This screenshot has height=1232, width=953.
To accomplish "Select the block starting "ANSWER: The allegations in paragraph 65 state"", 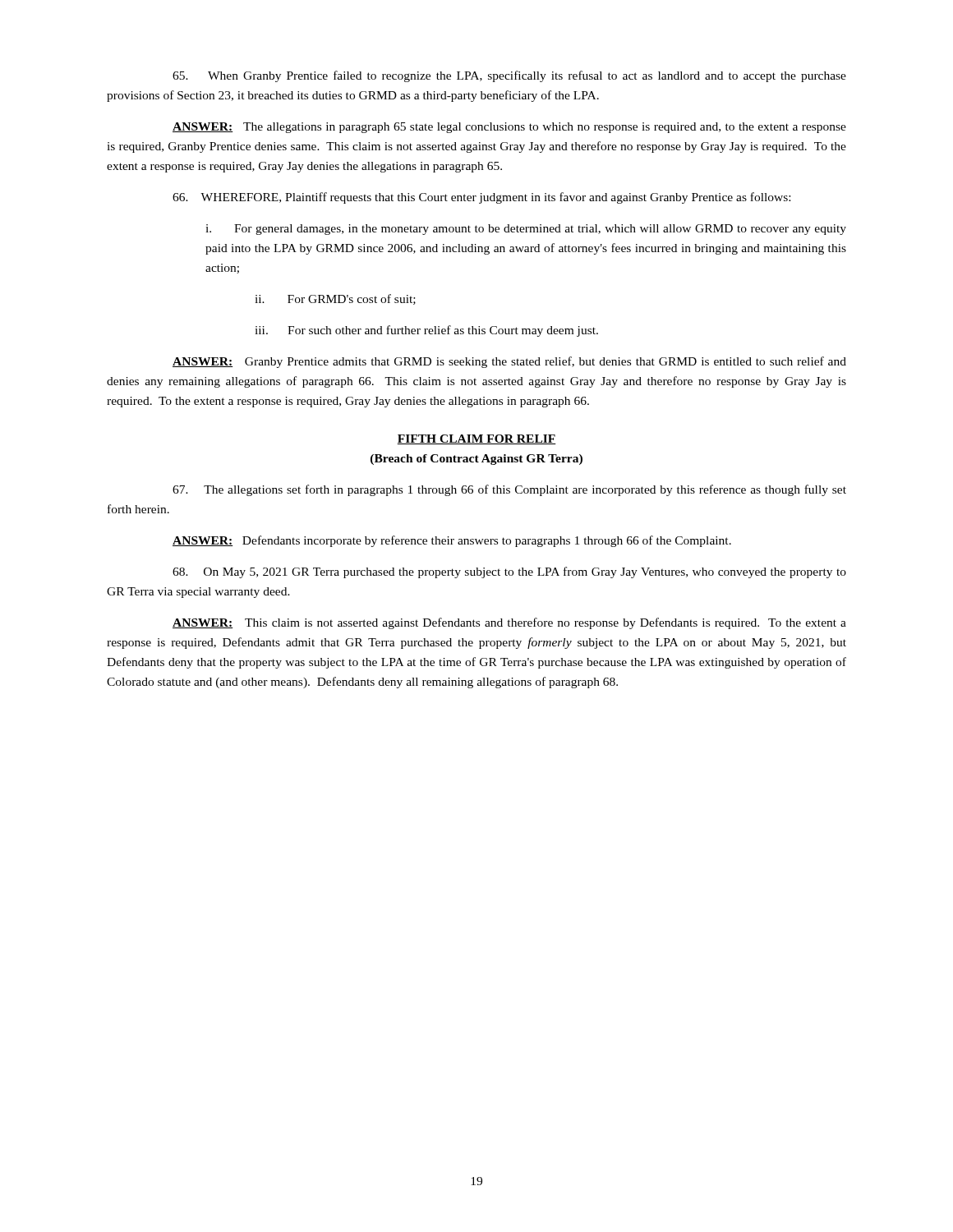I will [x=476, y=146].
